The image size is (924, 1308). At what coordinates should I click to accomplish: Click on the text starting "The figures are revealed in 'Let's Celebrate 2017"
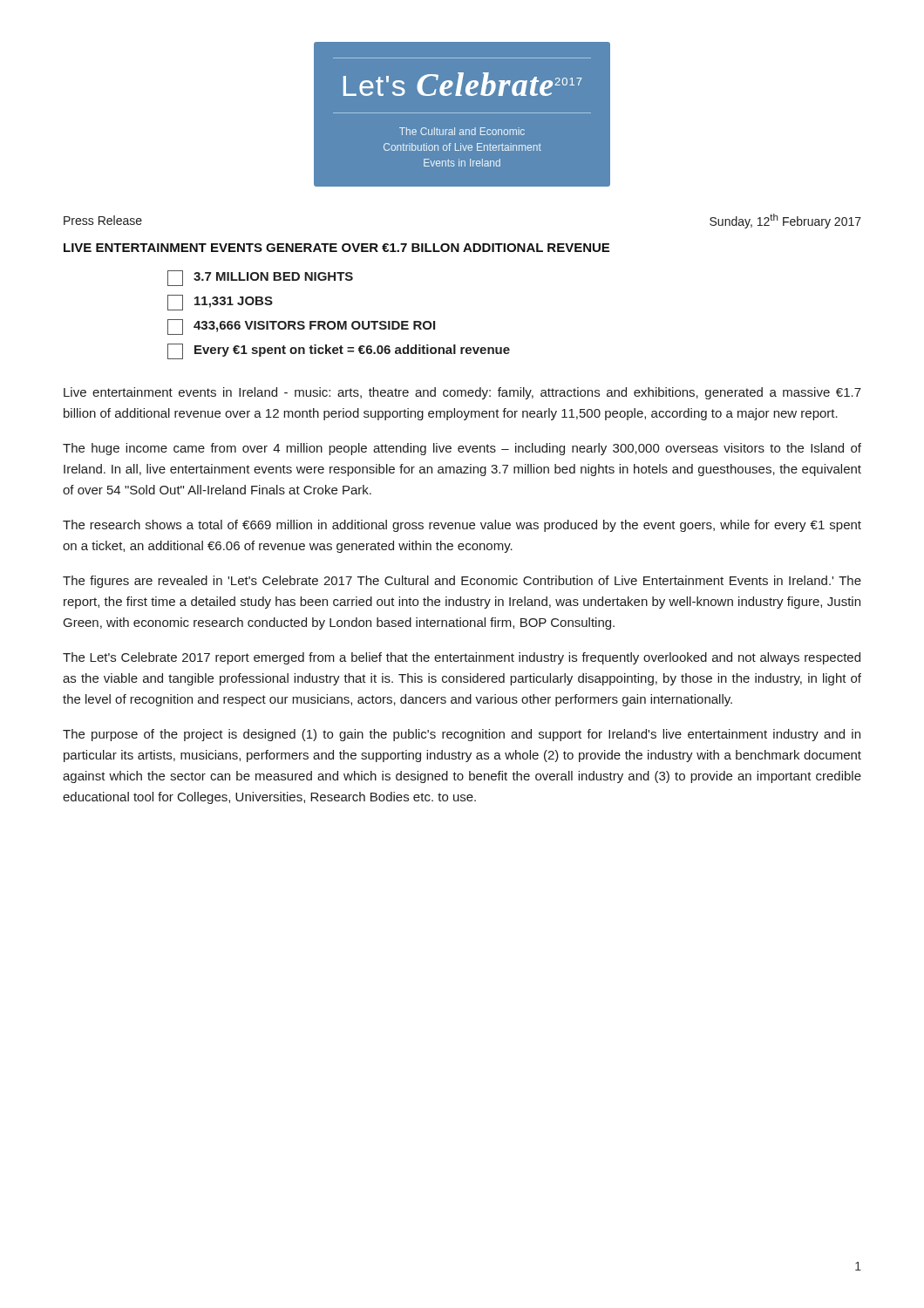[462, 602]
